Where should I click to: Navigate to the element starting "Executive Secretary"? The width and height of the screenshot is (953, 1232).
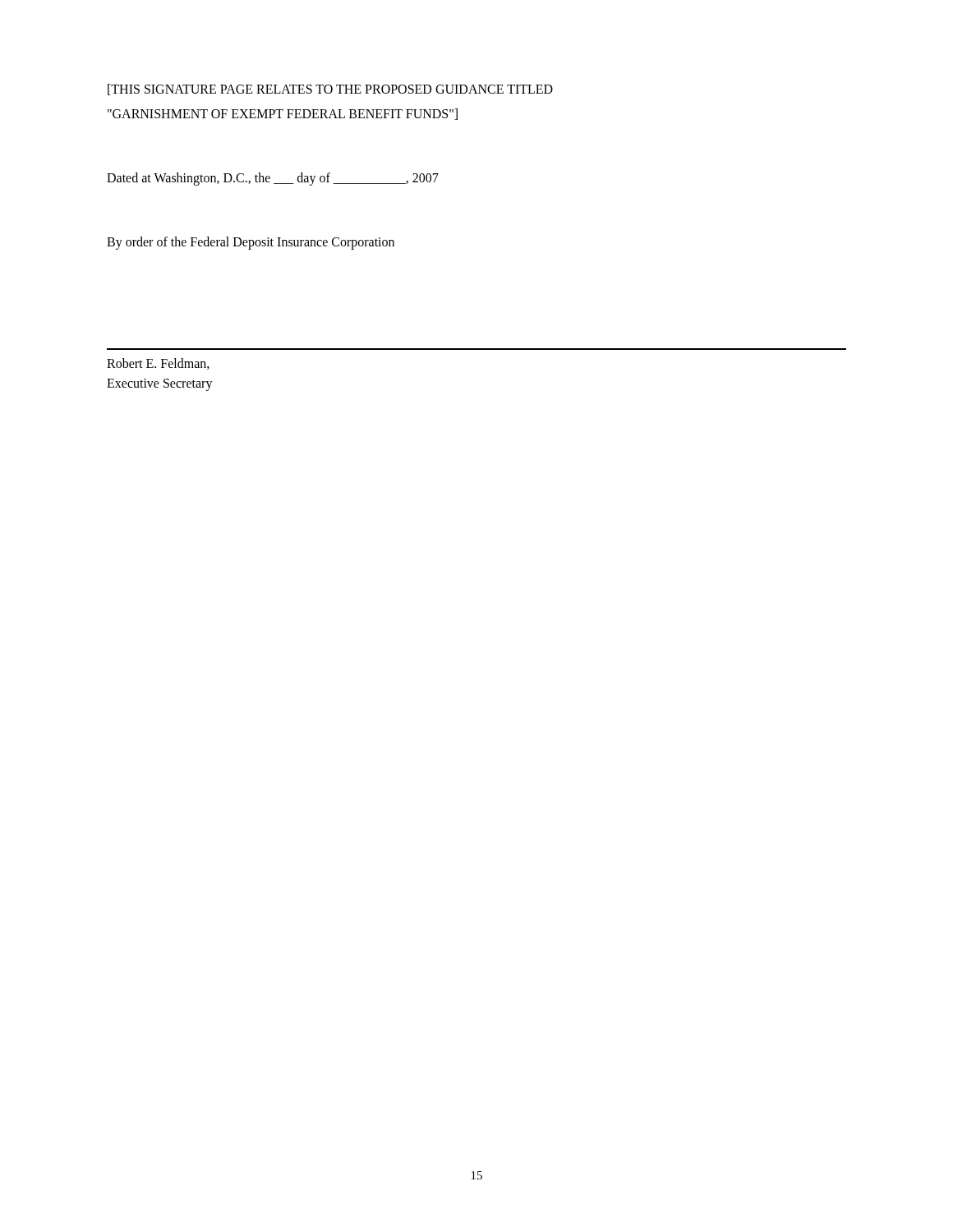point(160,383)
